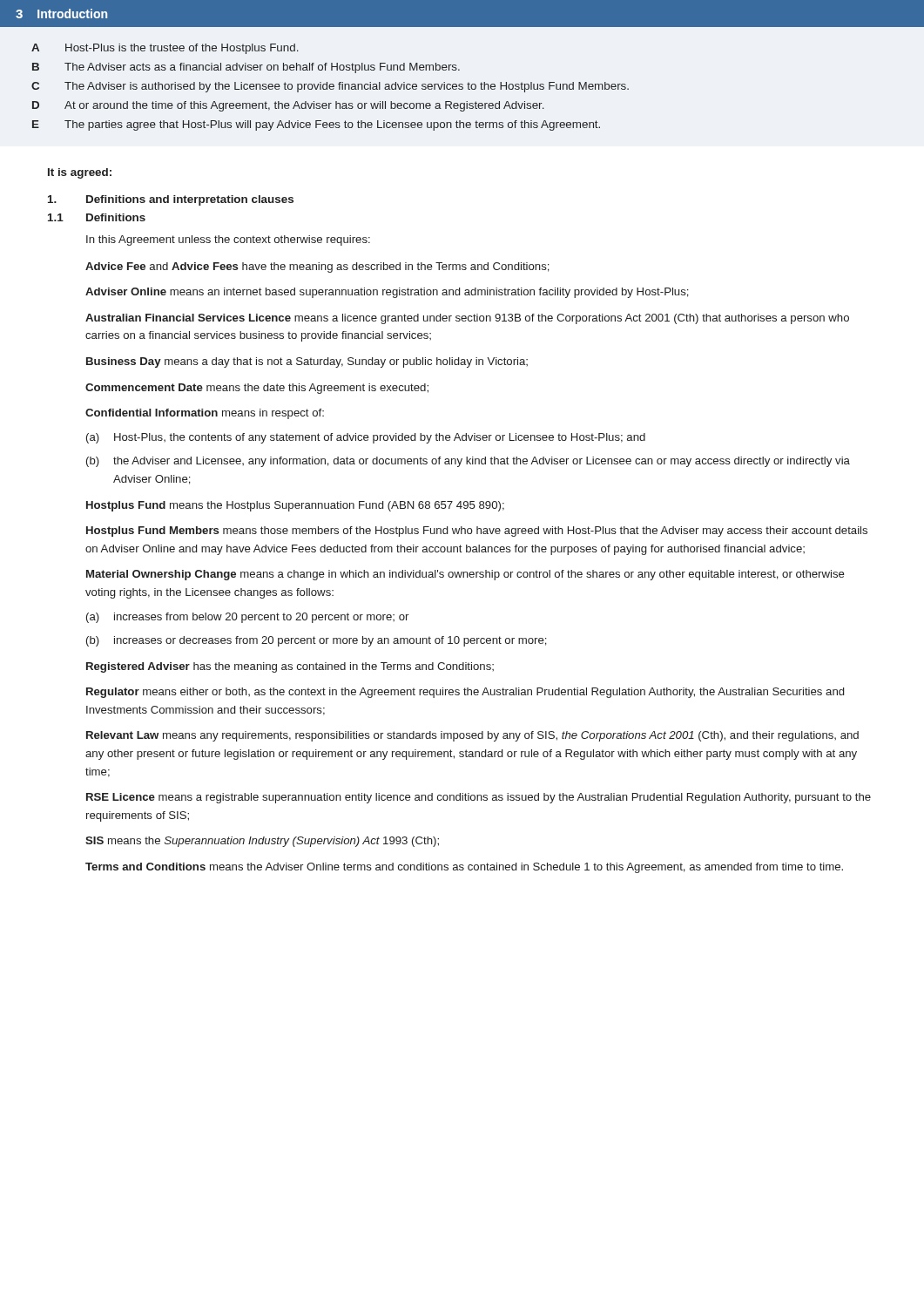Locate the text "1.1 Definitions"

click(x=96, y=217)
